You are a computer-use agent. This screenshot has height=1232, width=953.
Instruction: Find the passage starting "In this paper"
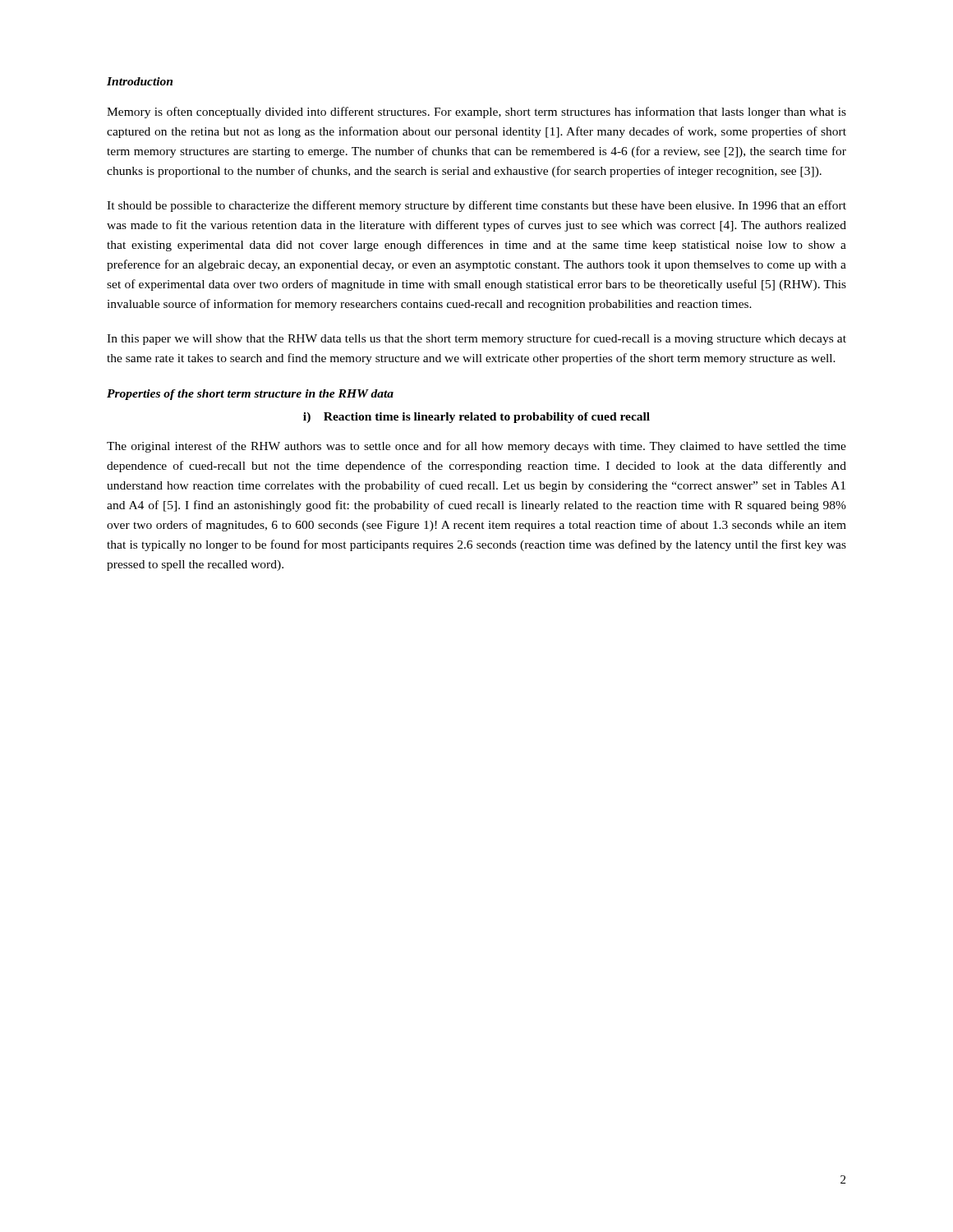[476, 348]
